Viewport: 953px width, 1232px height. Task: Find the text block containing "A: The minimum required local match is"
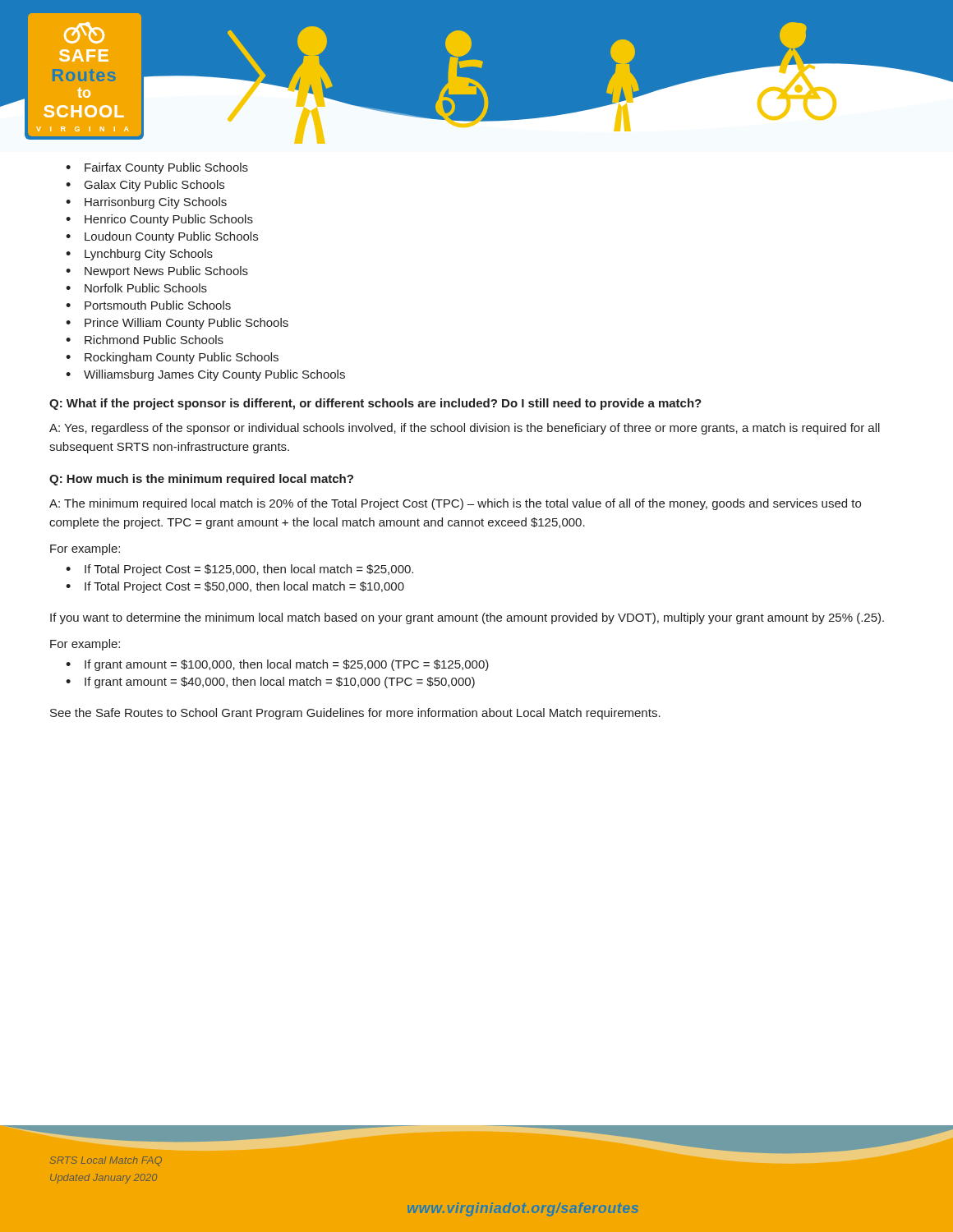[455, 512]
